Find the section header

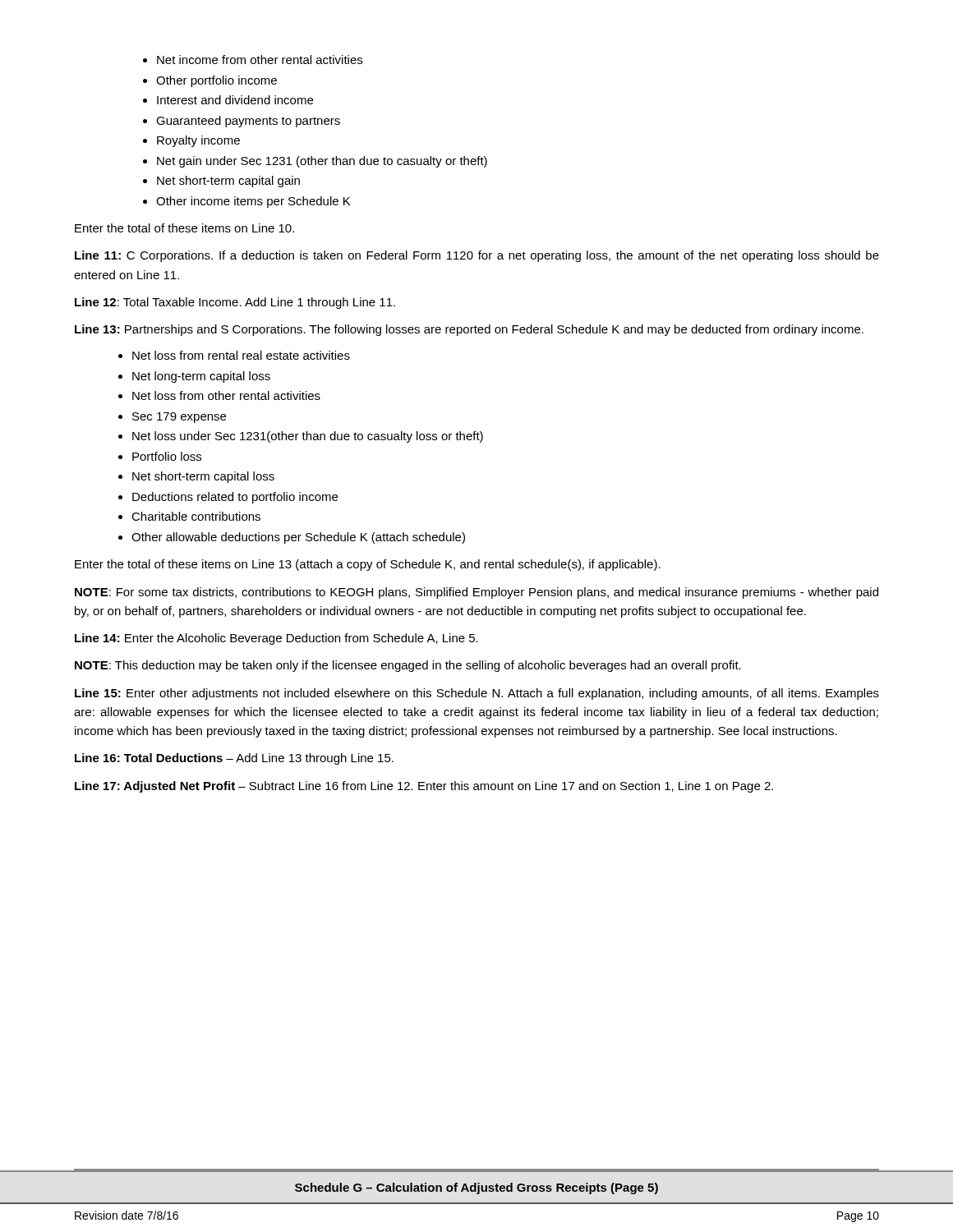coord(476,1187)
